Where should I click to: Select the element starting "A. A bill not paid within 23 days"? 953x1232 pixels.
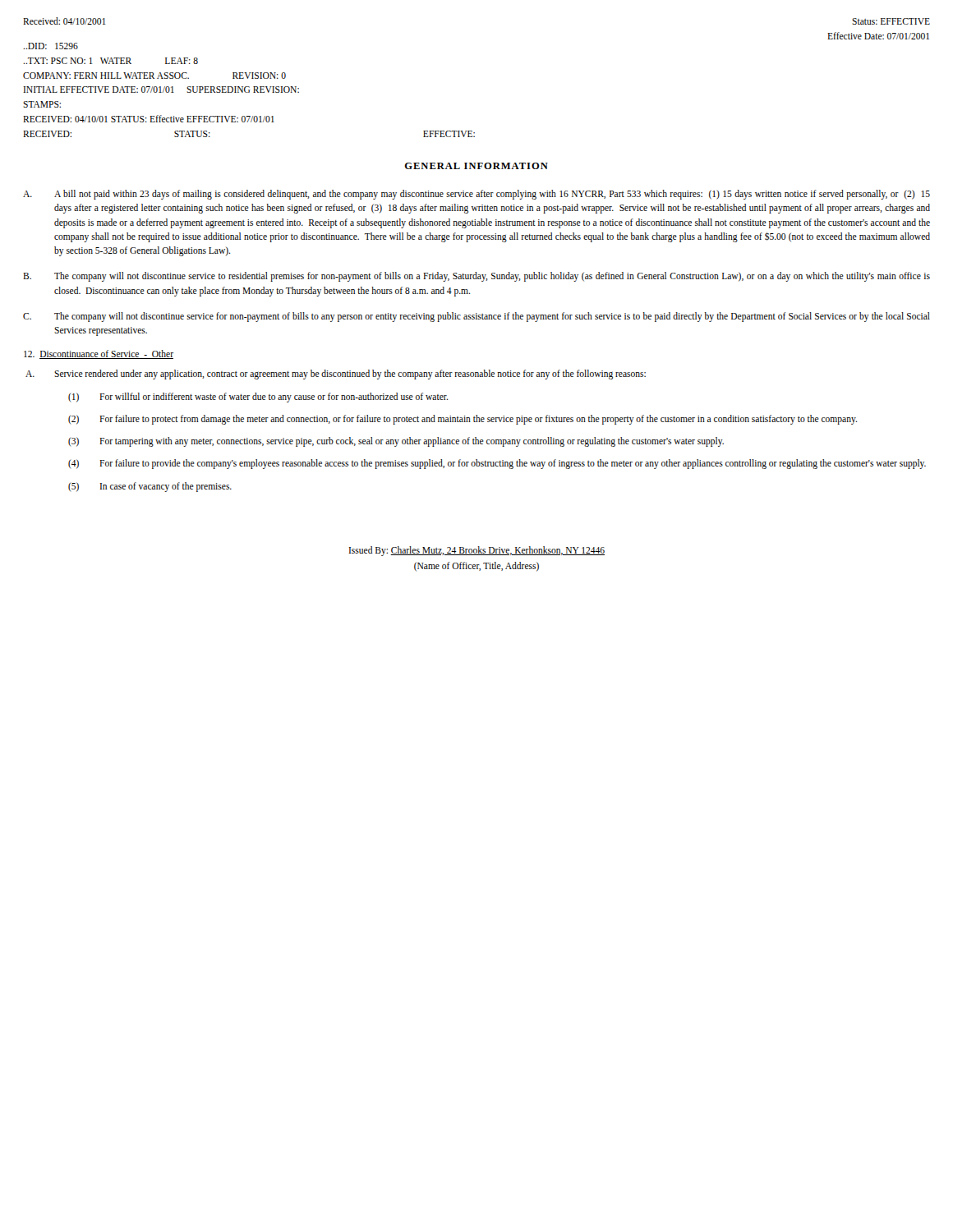pos(476,223)
